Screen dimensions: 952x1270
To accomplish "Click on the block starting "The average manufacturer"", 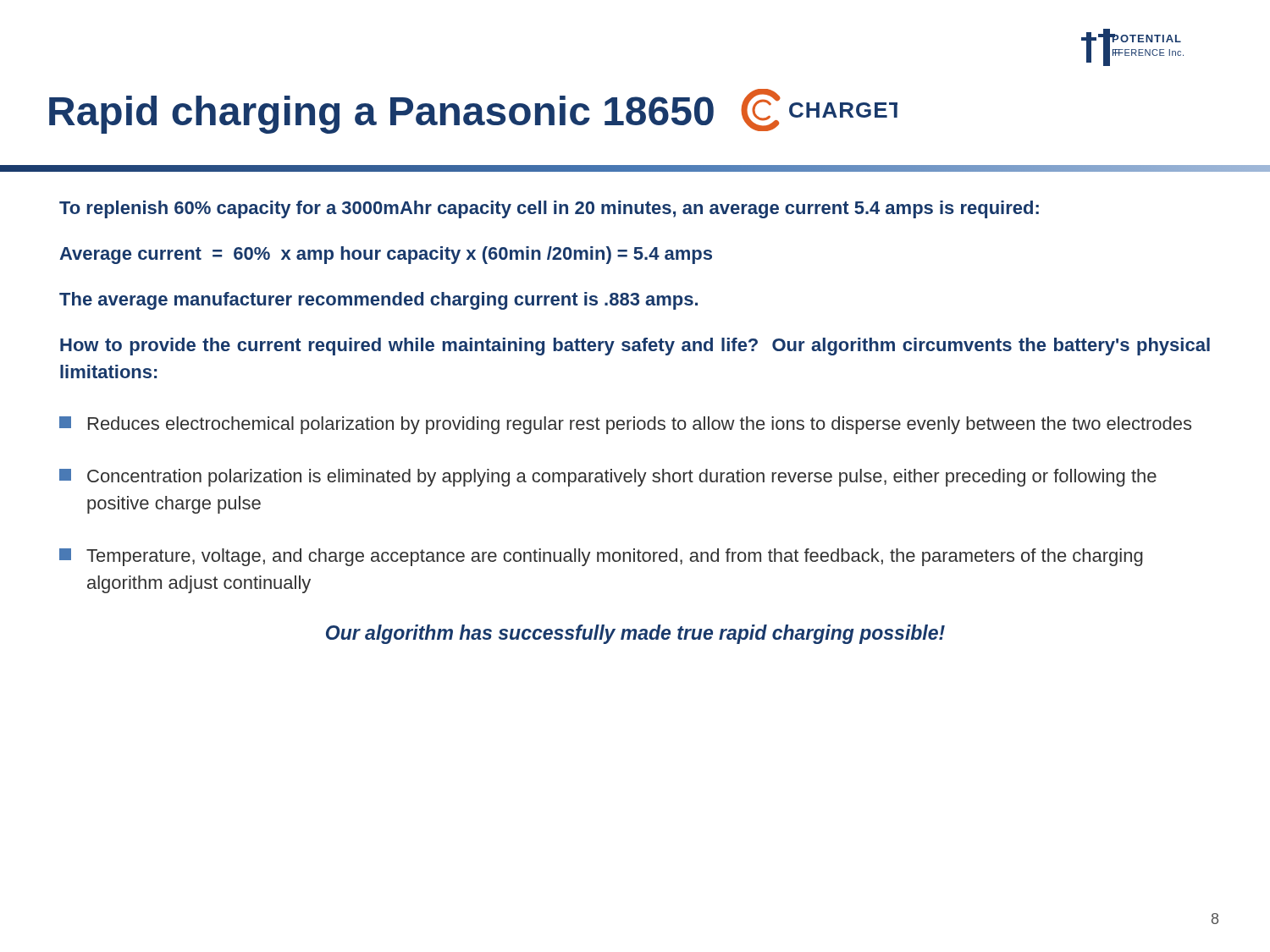I will [379, 299].
